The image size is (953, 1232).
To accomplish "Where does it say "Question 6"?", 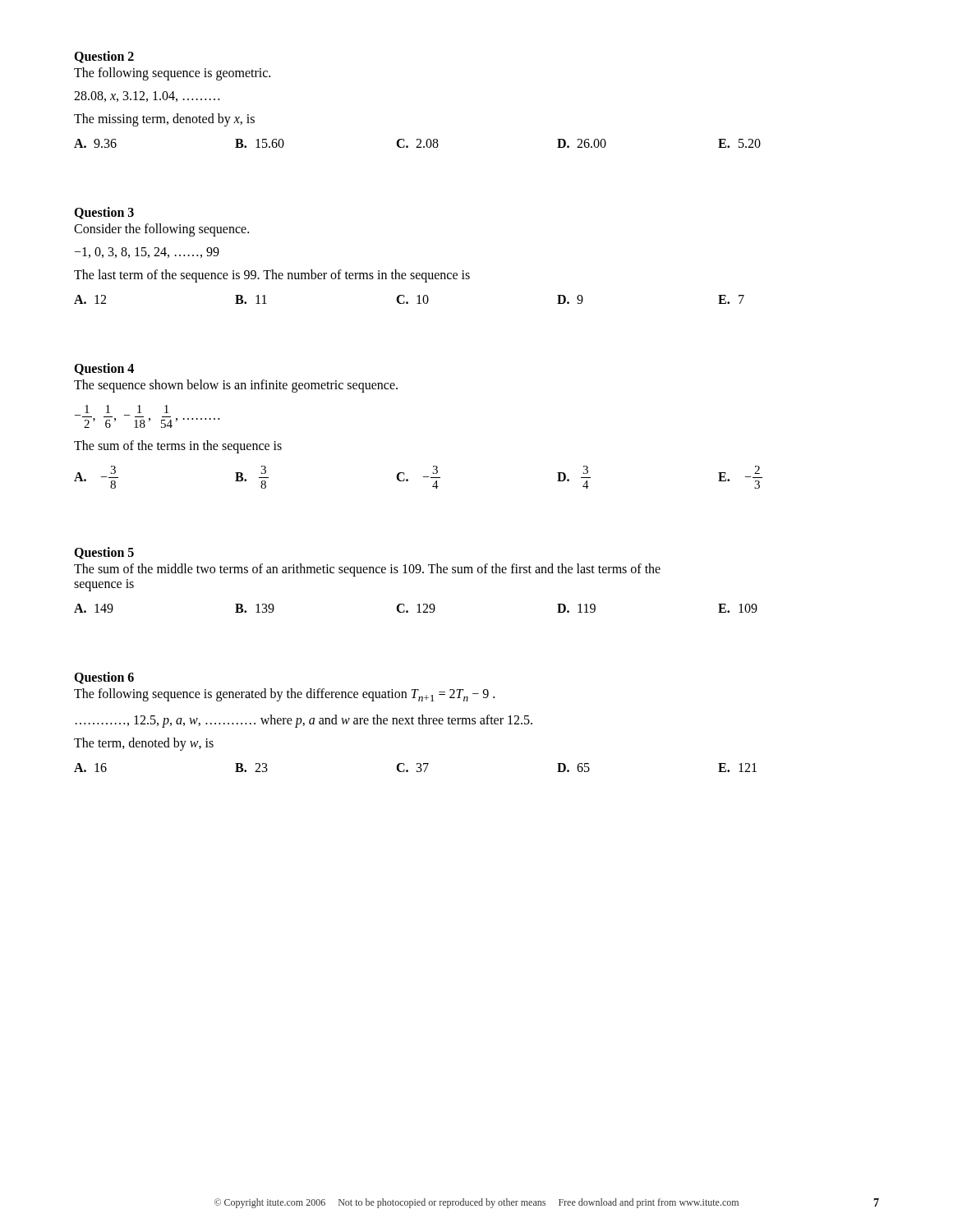I will click(104, 677).
